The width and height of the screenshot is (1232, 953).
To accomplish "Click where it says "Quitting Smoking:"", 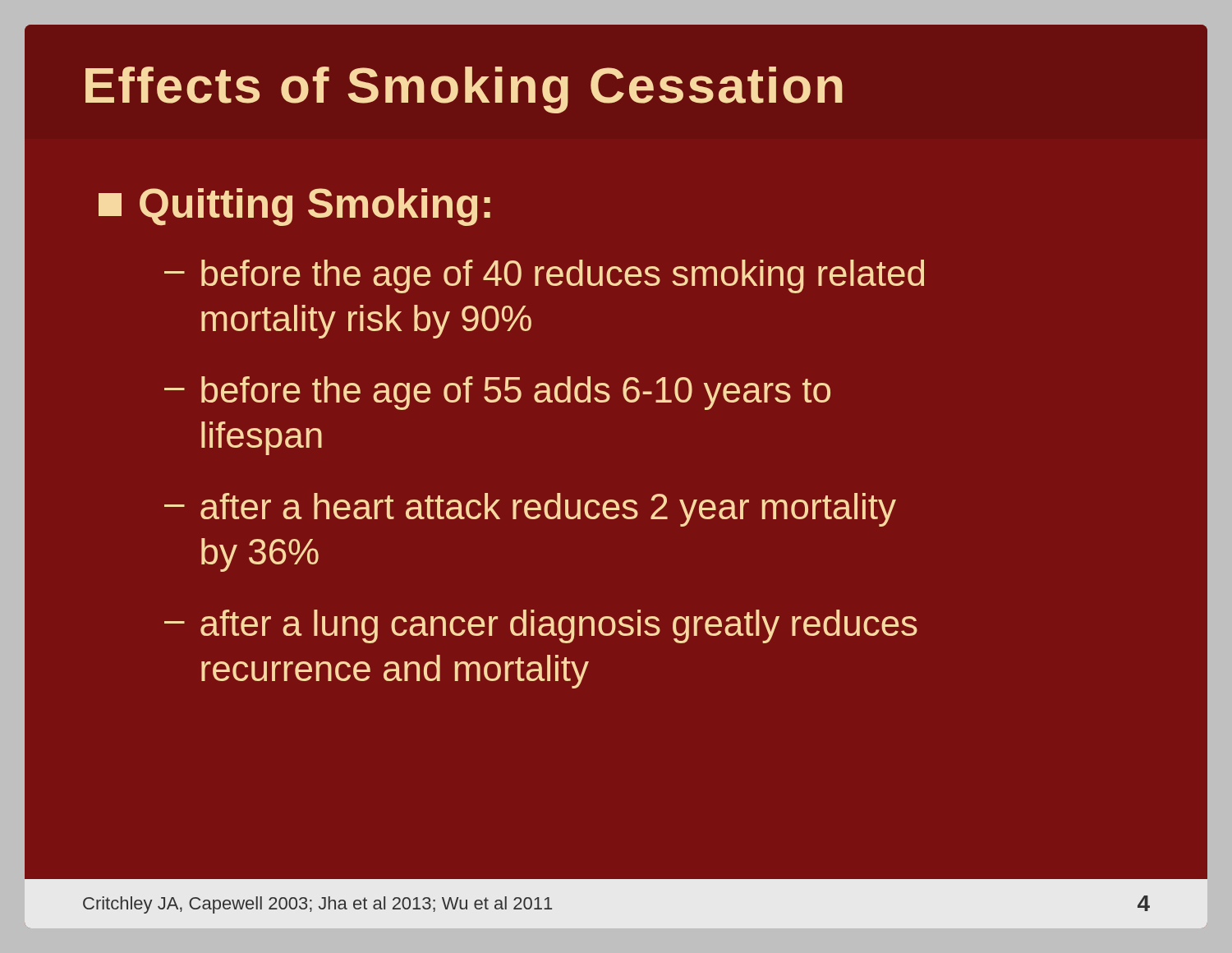I will (296, 204).
